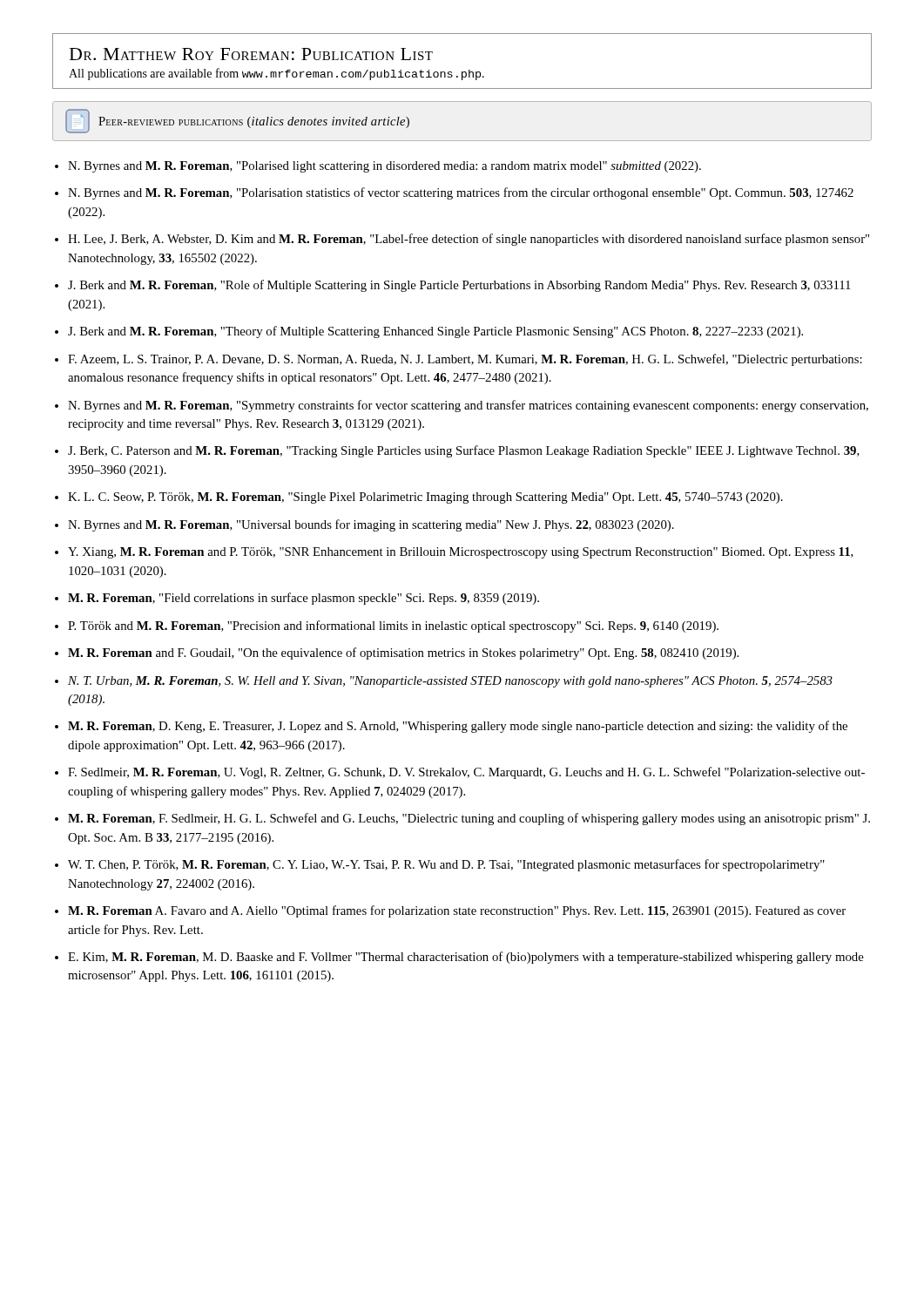This screenshot has height=1307, width=924.
Task: Point to the block beginning "K. L. C. Seow, P. Török, M. R."
Action: click(x=426, y=497)
